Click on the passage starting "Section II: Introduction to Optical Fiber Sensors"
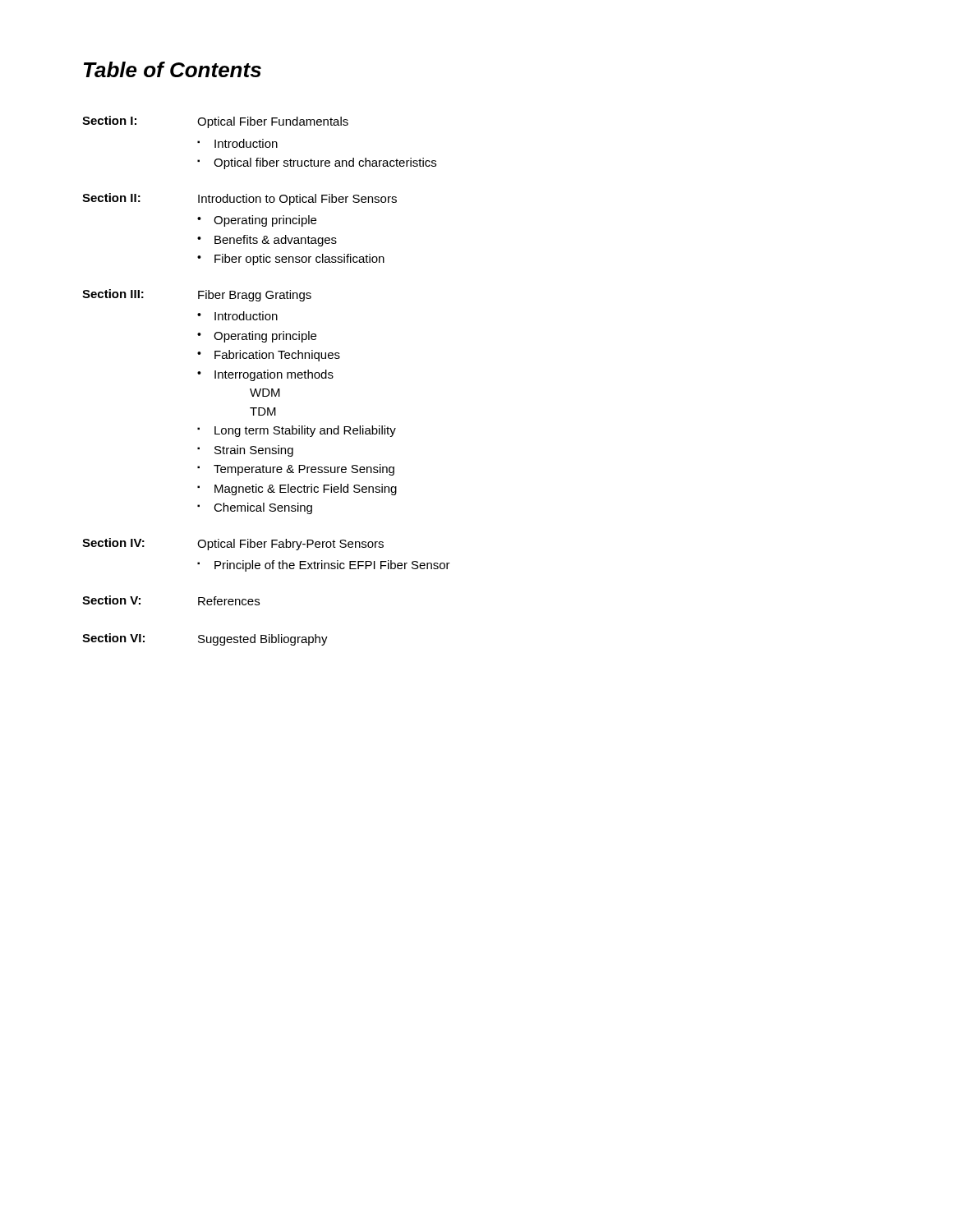The height and width of the screenshot is (1232, 953). [x=240, y=229]
